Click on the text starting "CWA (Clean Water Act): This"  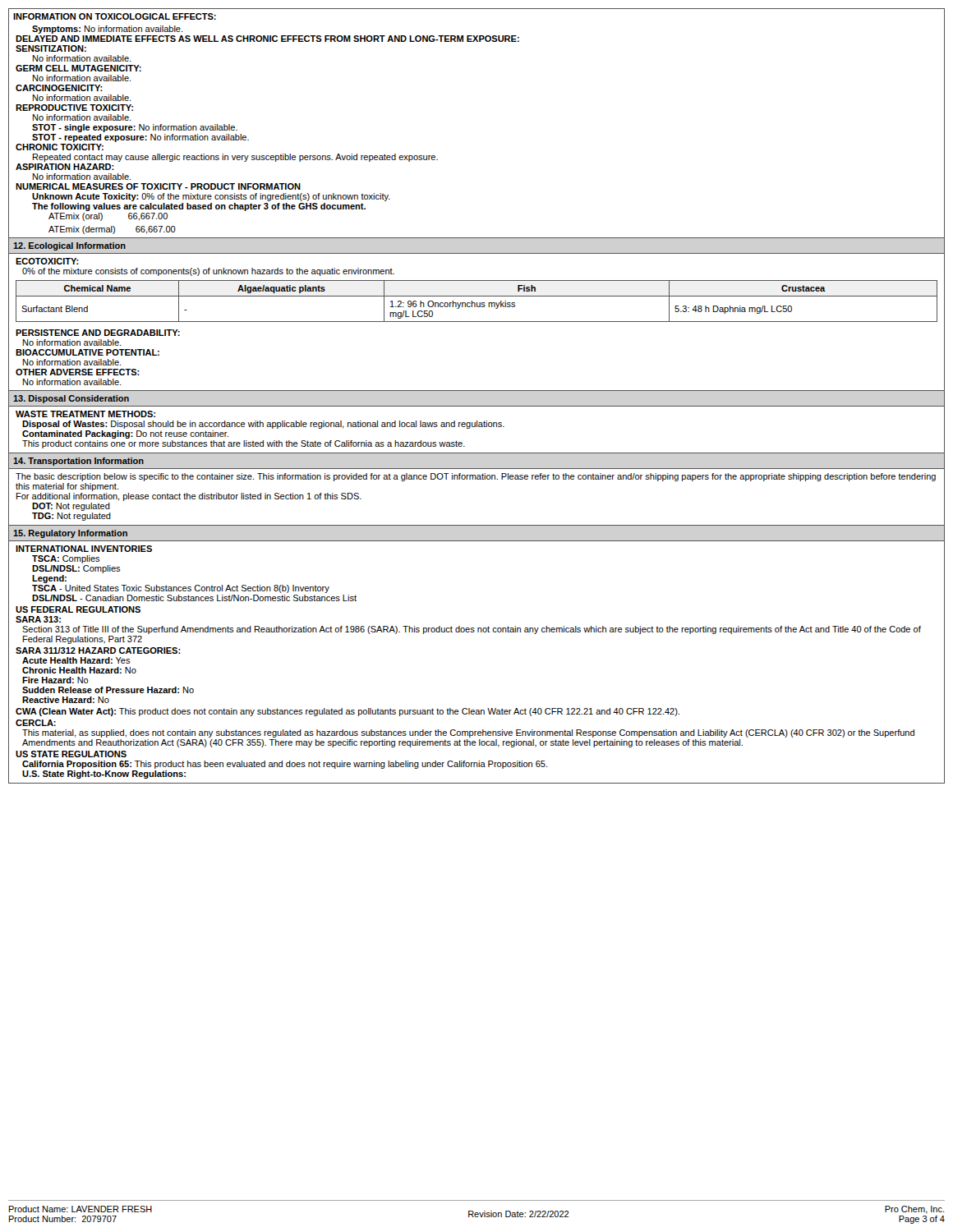click(x=348, y=711)
